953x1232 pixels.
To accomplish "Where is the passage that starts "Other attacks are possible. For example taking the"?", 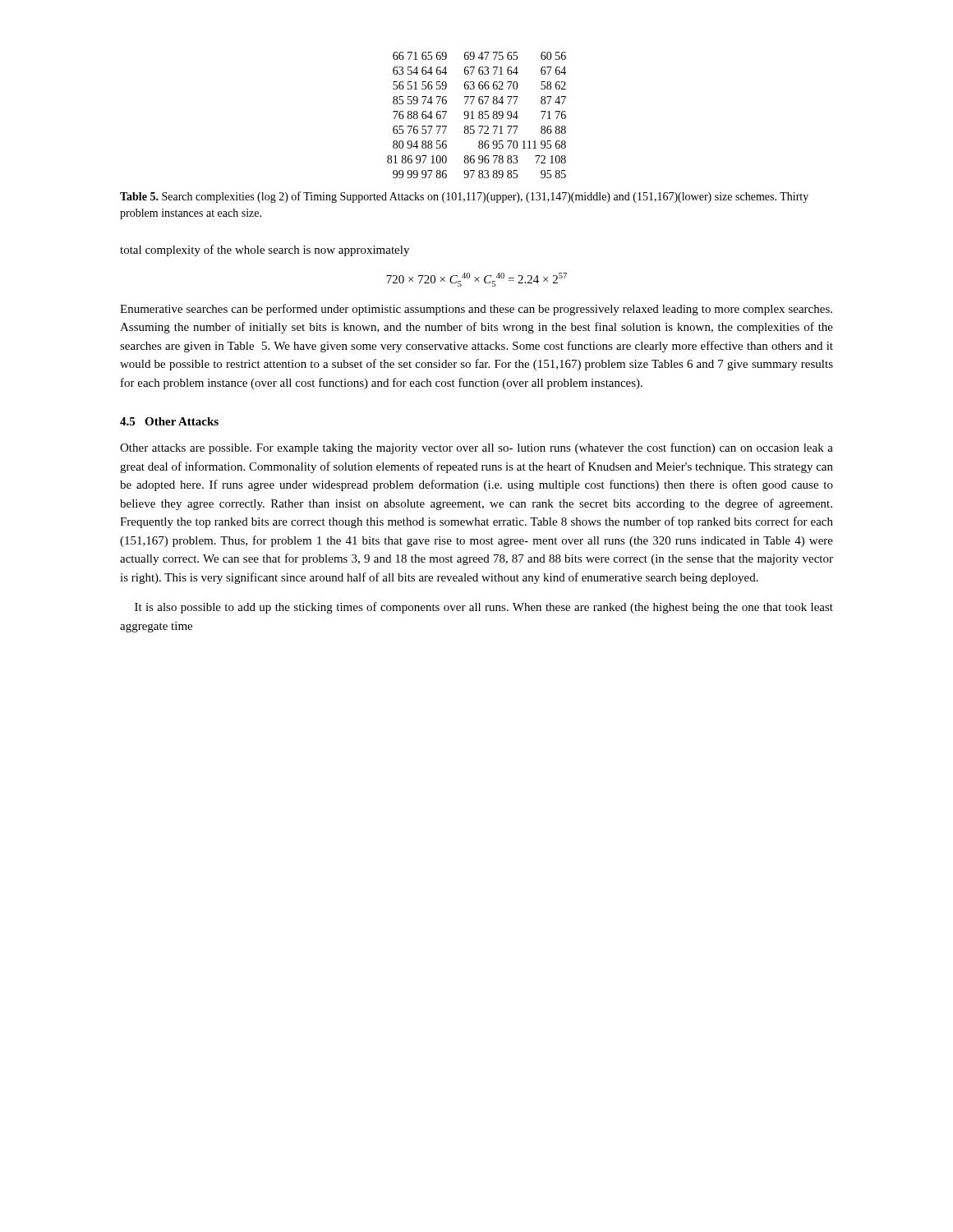I will (476, 512).
